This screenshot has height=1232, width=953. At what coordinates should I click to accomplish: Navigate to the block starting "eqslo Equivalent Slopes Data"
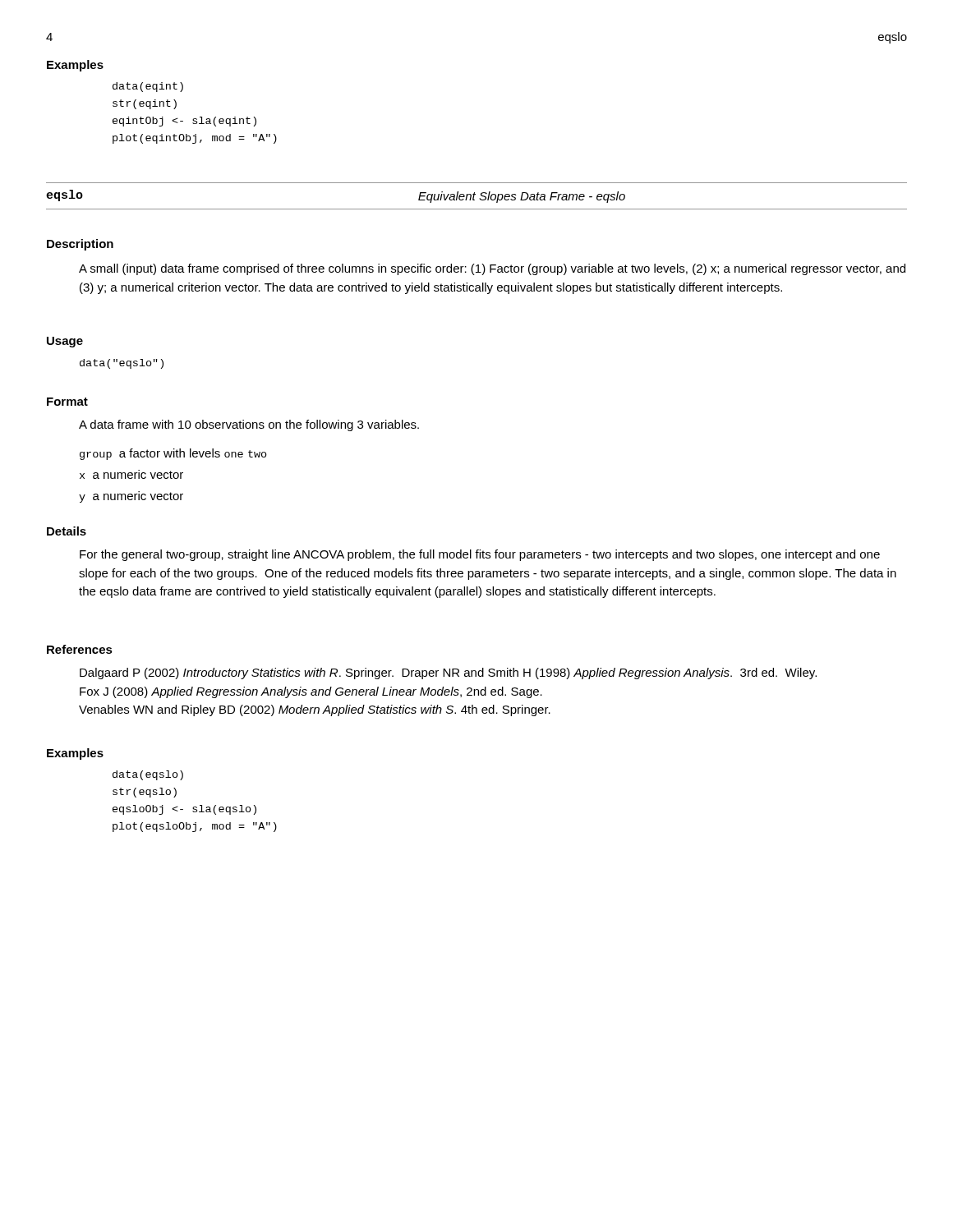[476, 196]
